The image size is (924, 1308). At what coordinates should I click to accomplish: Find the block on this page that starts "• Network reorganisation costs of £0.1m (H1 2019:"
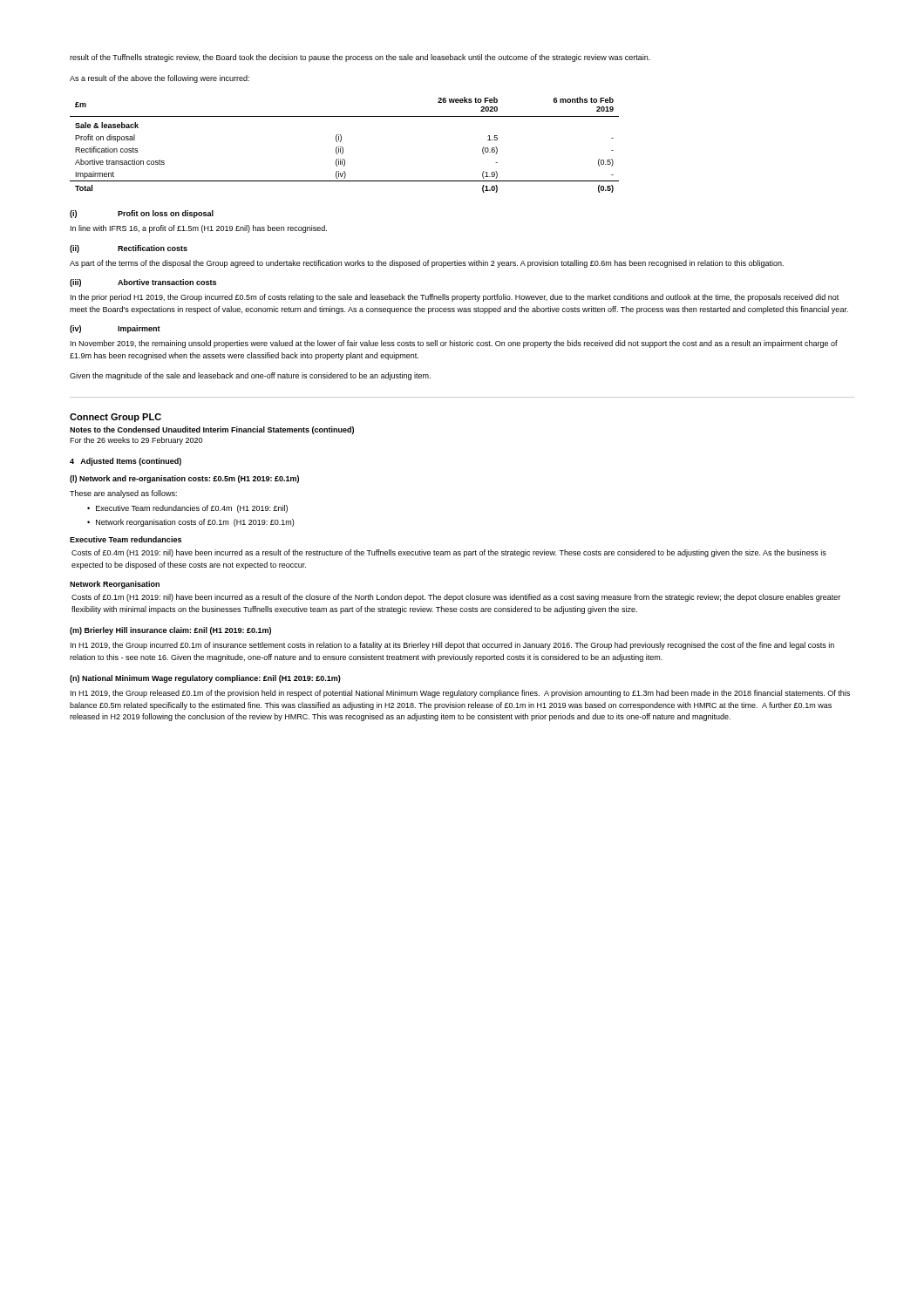click(x=191, y=523)
